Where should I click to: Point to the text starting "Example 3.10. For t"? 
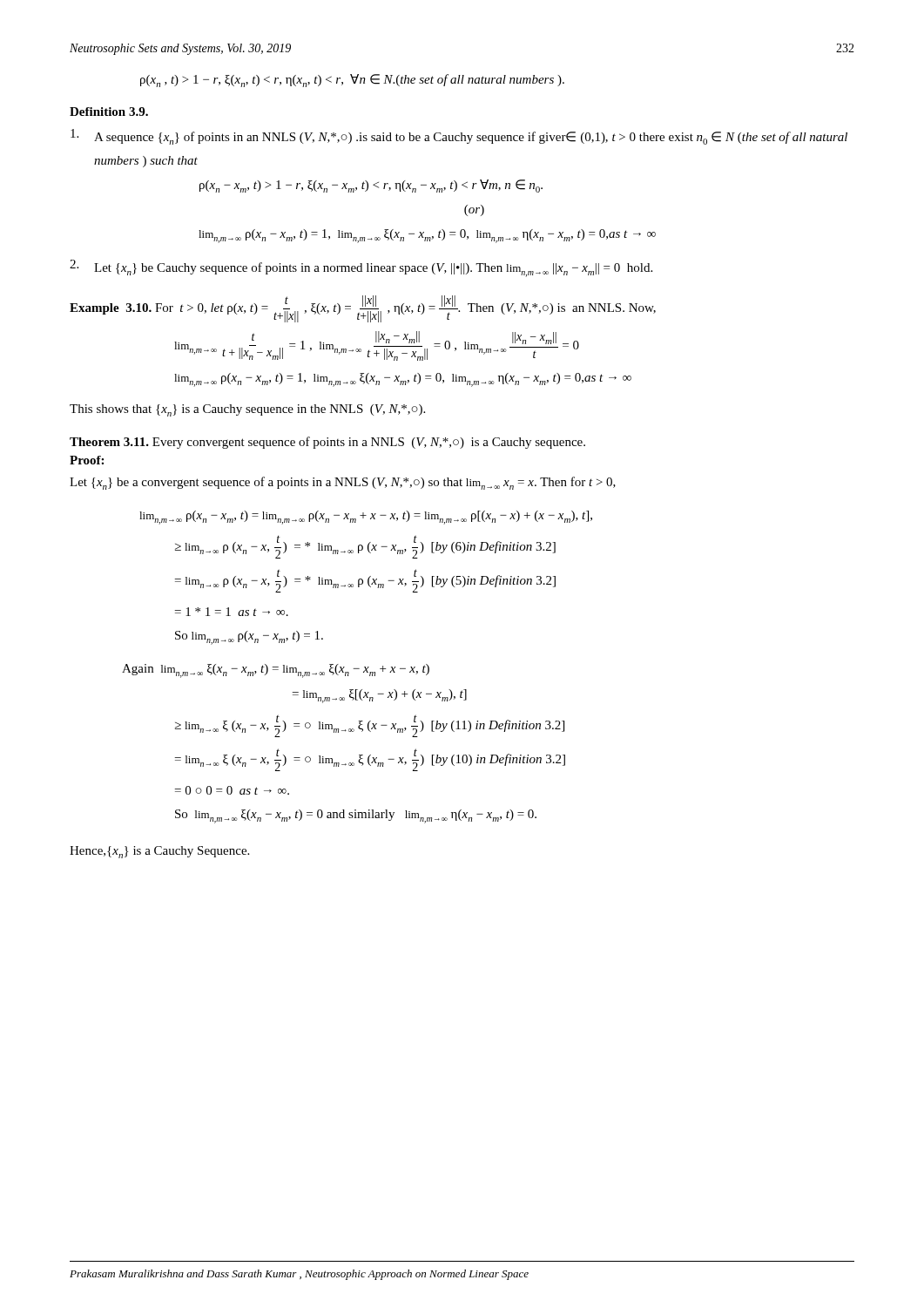click(363, 309)
